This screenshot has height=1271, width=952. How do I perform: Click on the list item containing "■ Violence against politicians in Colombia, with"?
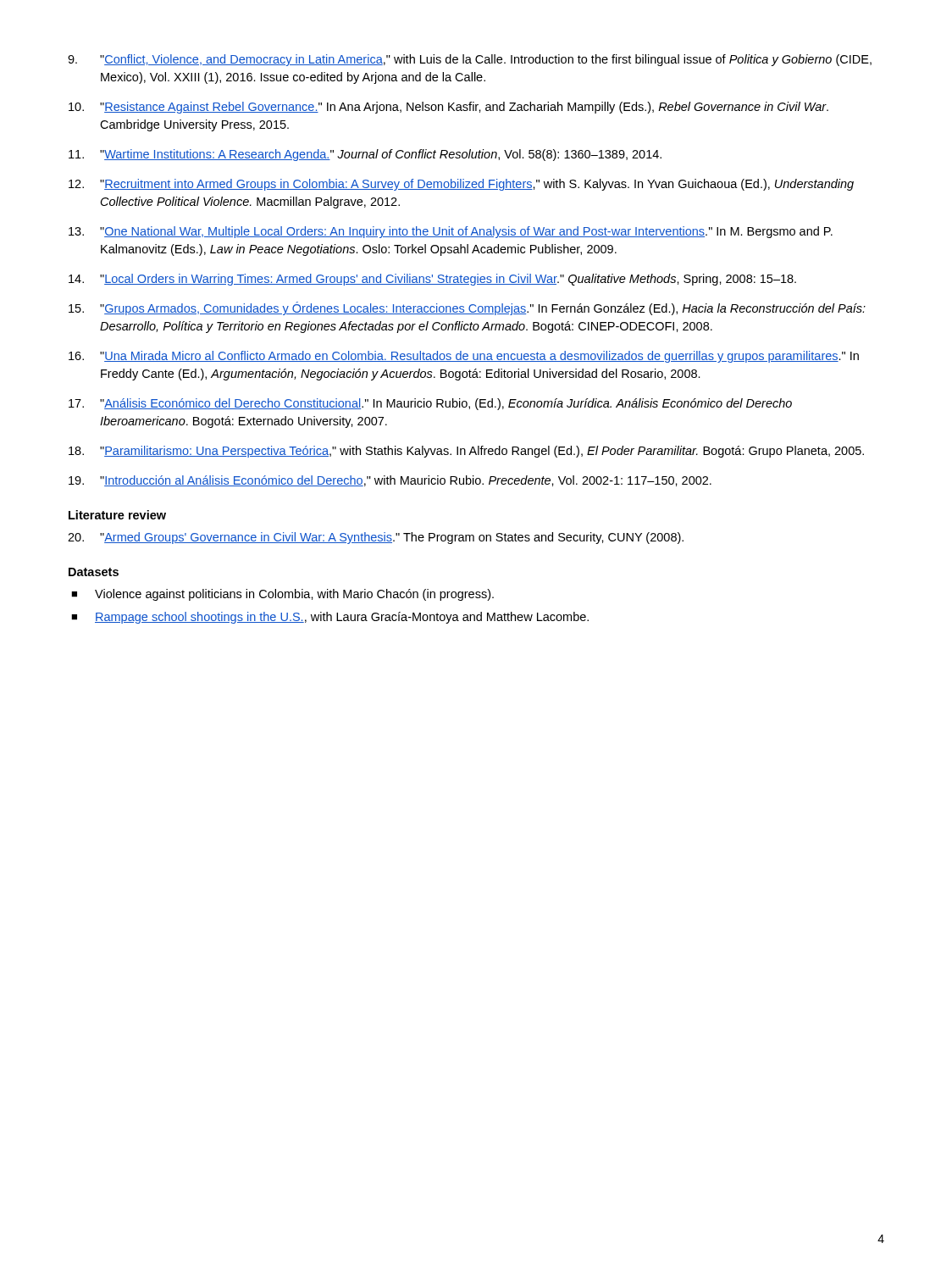tap(476, 595)
